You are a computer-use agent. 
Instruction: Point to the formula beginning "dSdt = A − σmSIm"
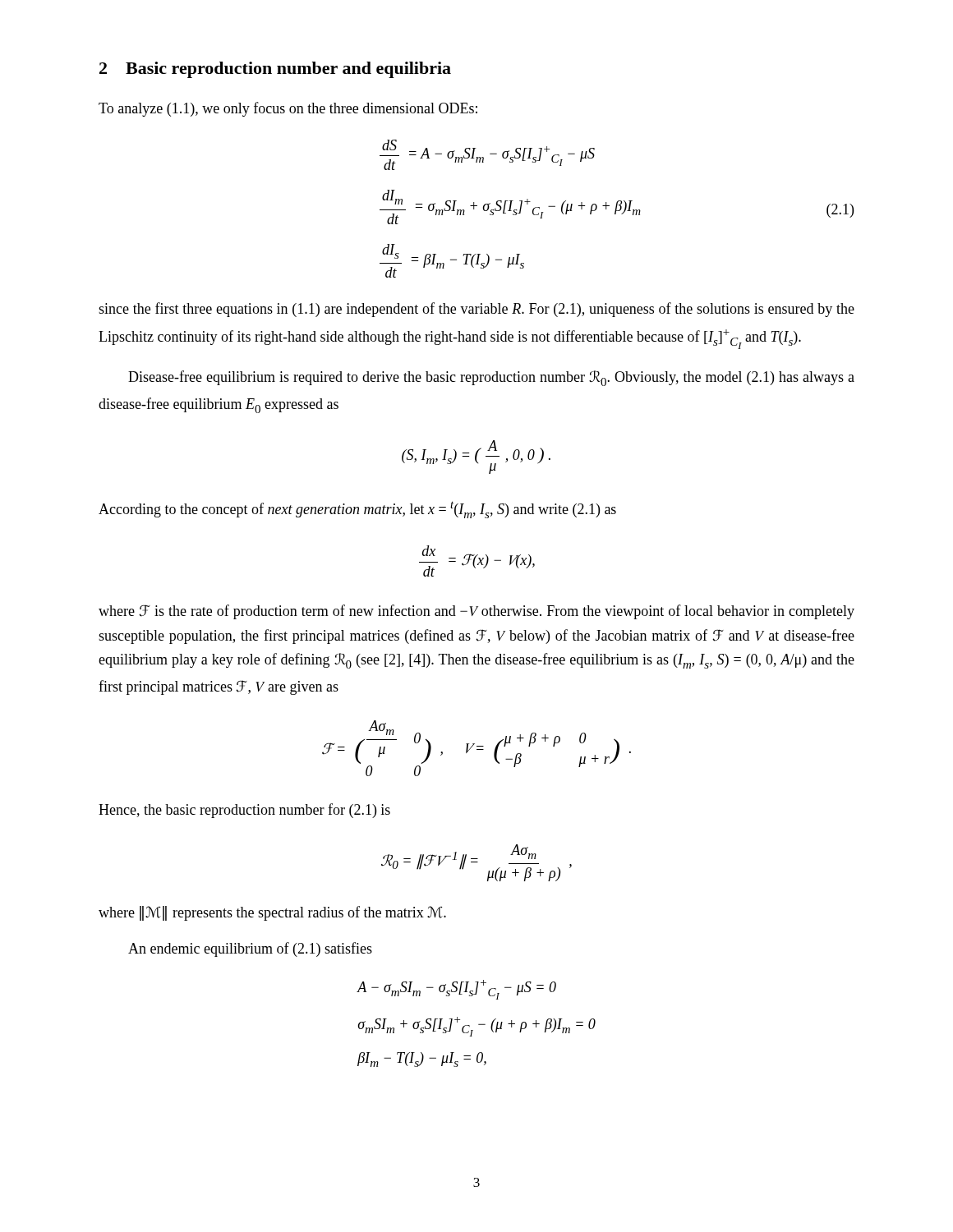click(x=476, y=210)
